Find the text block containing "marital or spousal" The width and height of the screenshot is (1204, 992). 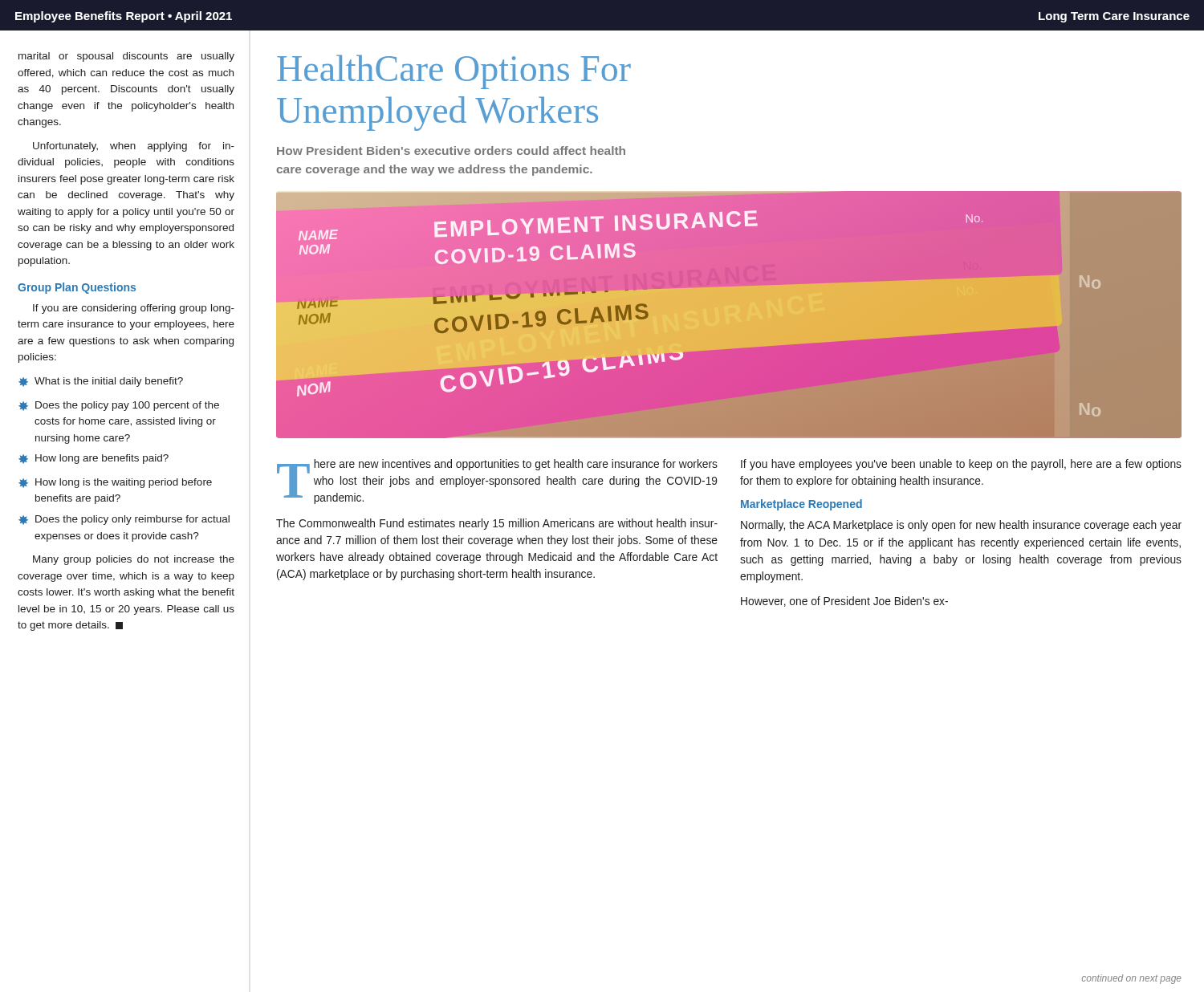coord(126,159)
